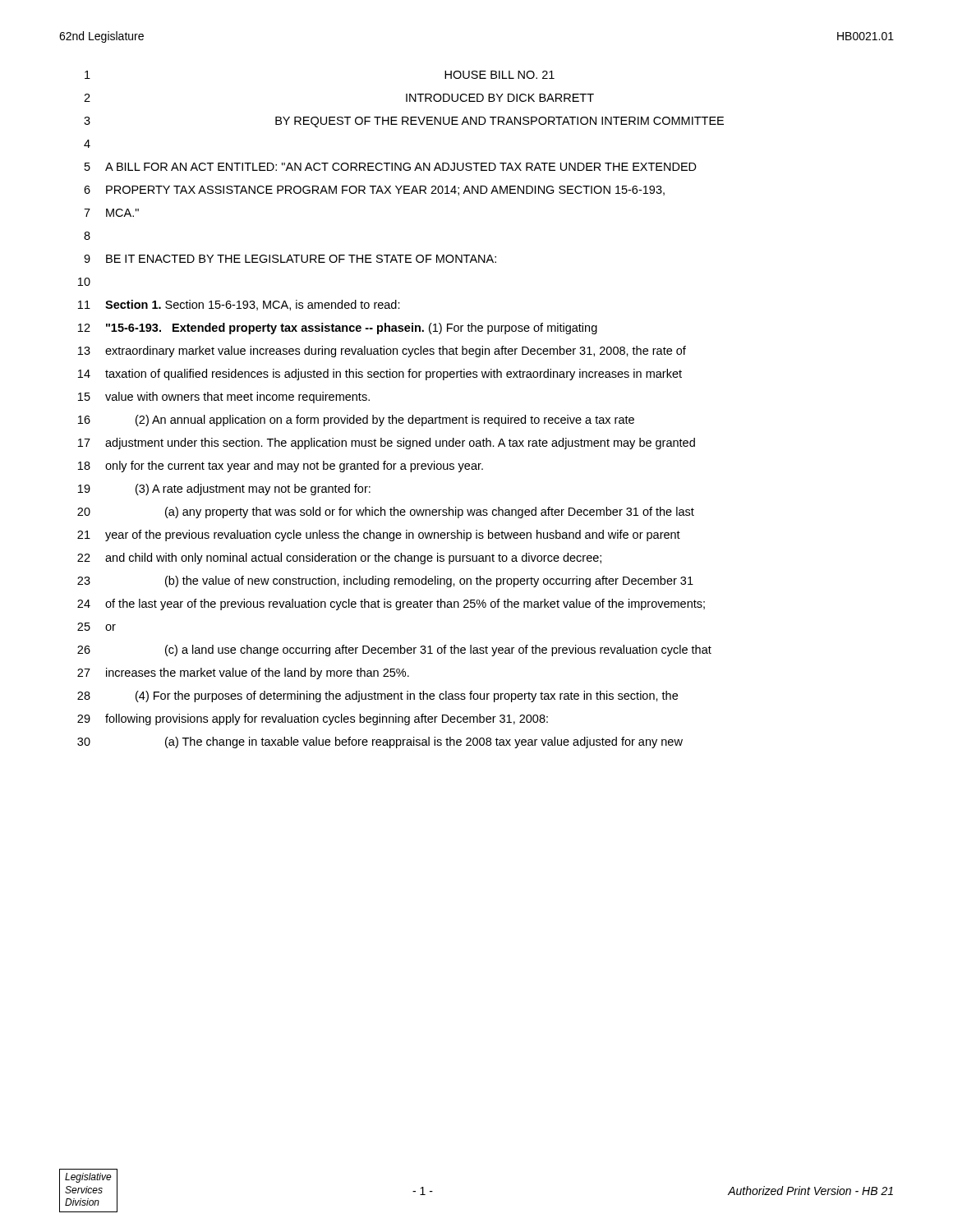Screen dimensions: 1232x953
Task: Find the element starting "18 only for the current tax year and"
Action: coord(476,466)
